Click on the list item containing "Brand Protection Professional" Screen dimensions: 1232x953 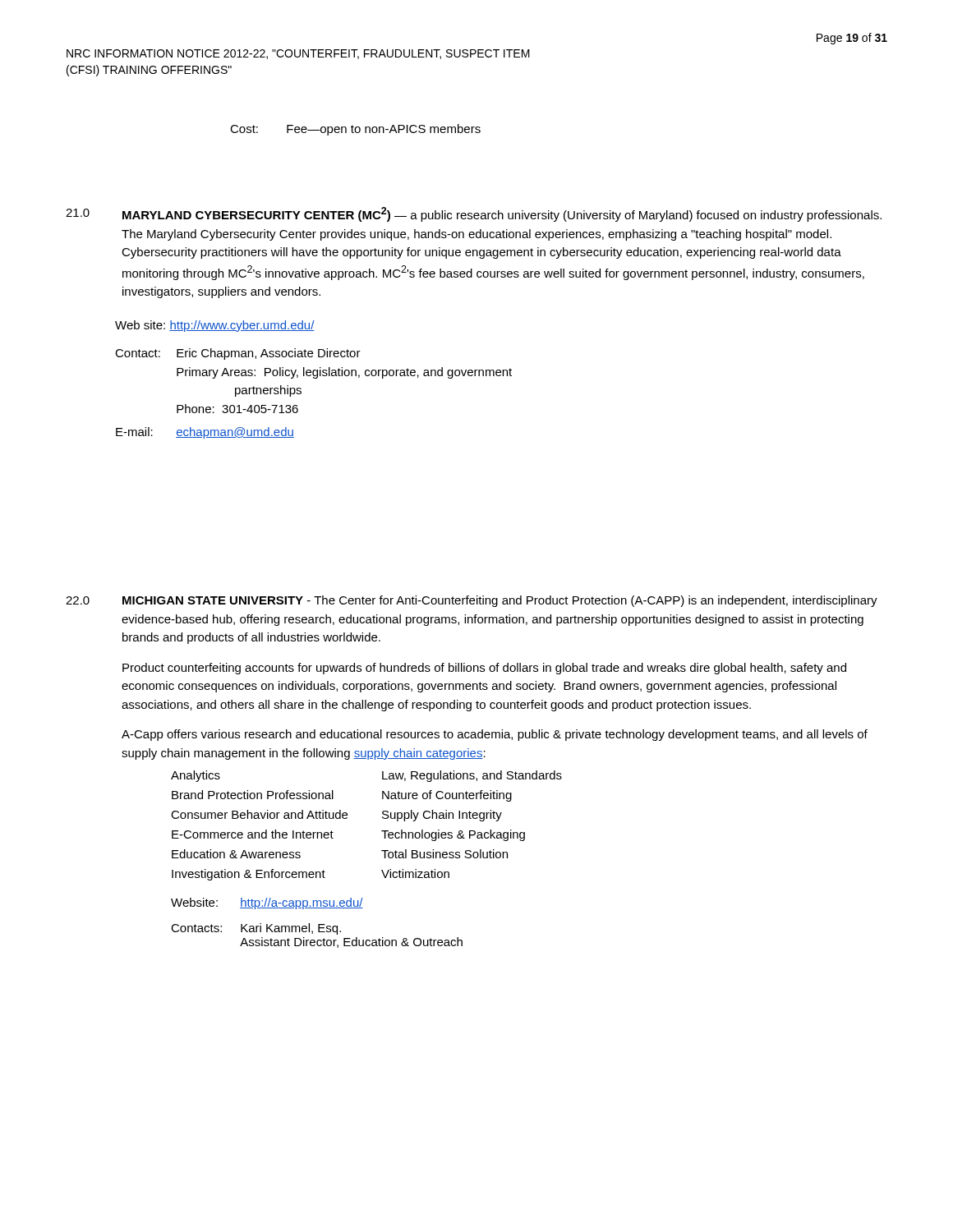click(252, 795)
